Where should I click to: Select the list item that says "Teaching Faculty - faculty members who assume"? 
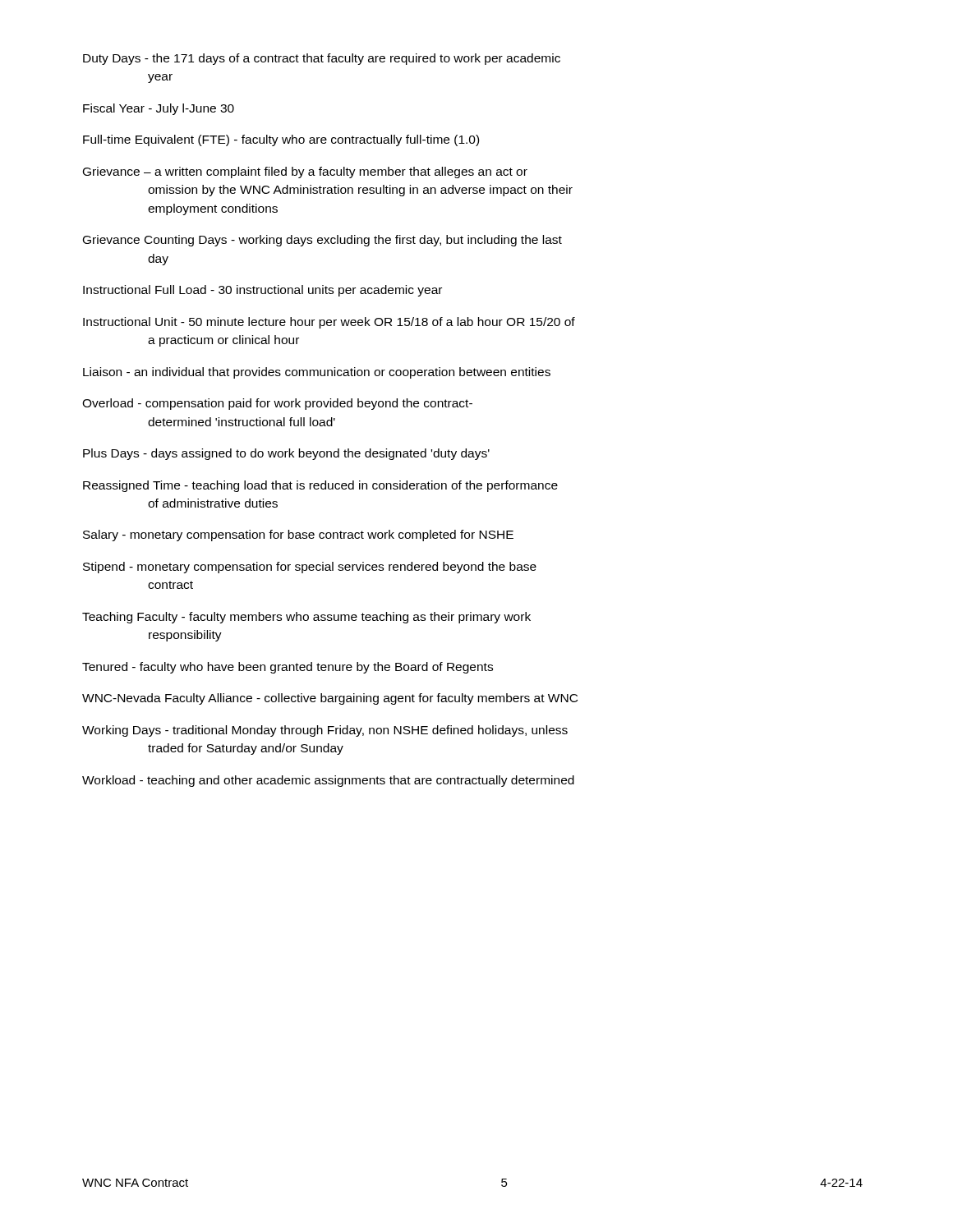306,626
